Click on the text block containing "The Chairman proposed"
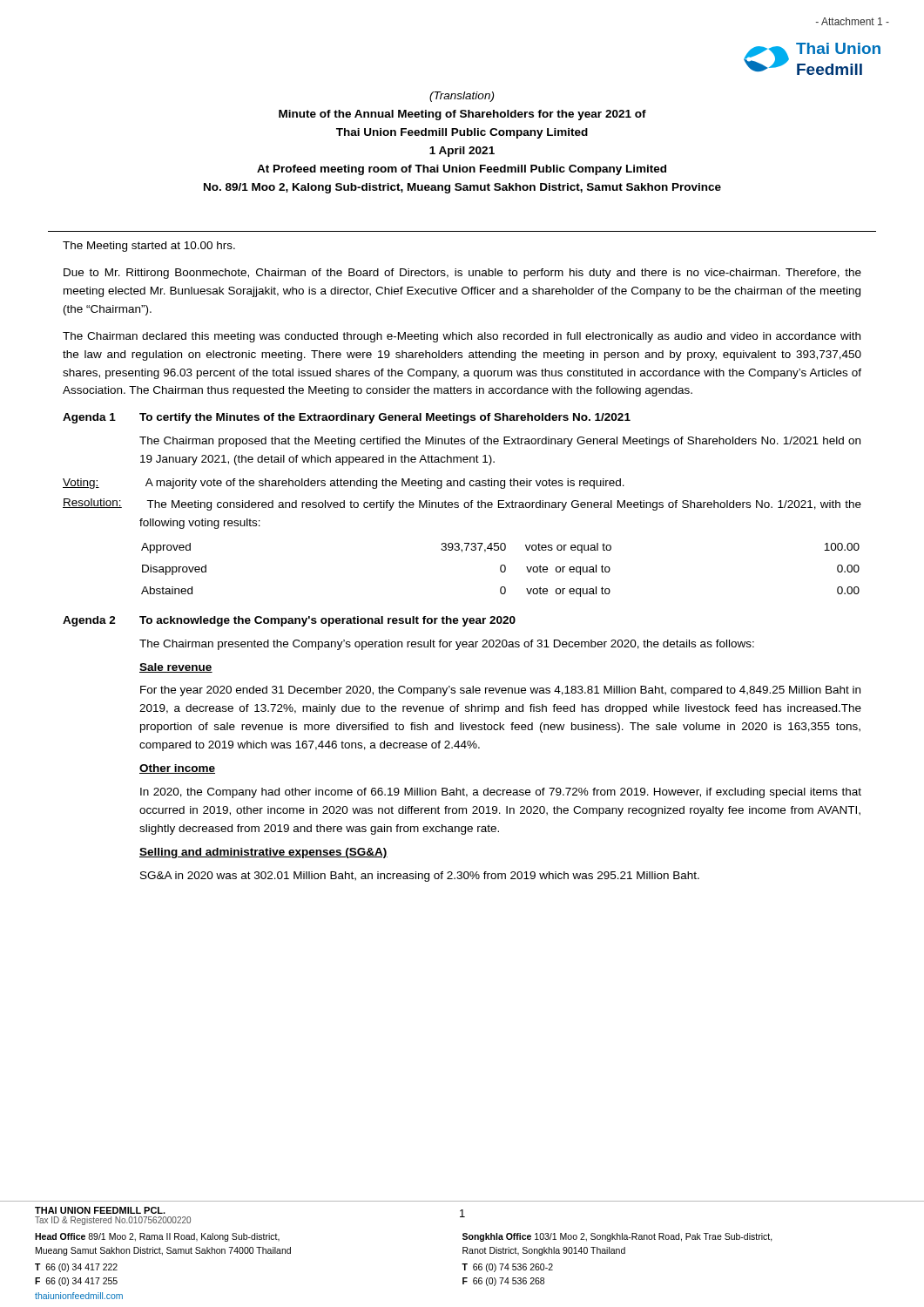Screen dimensions: 1307x924 [500, 450]
